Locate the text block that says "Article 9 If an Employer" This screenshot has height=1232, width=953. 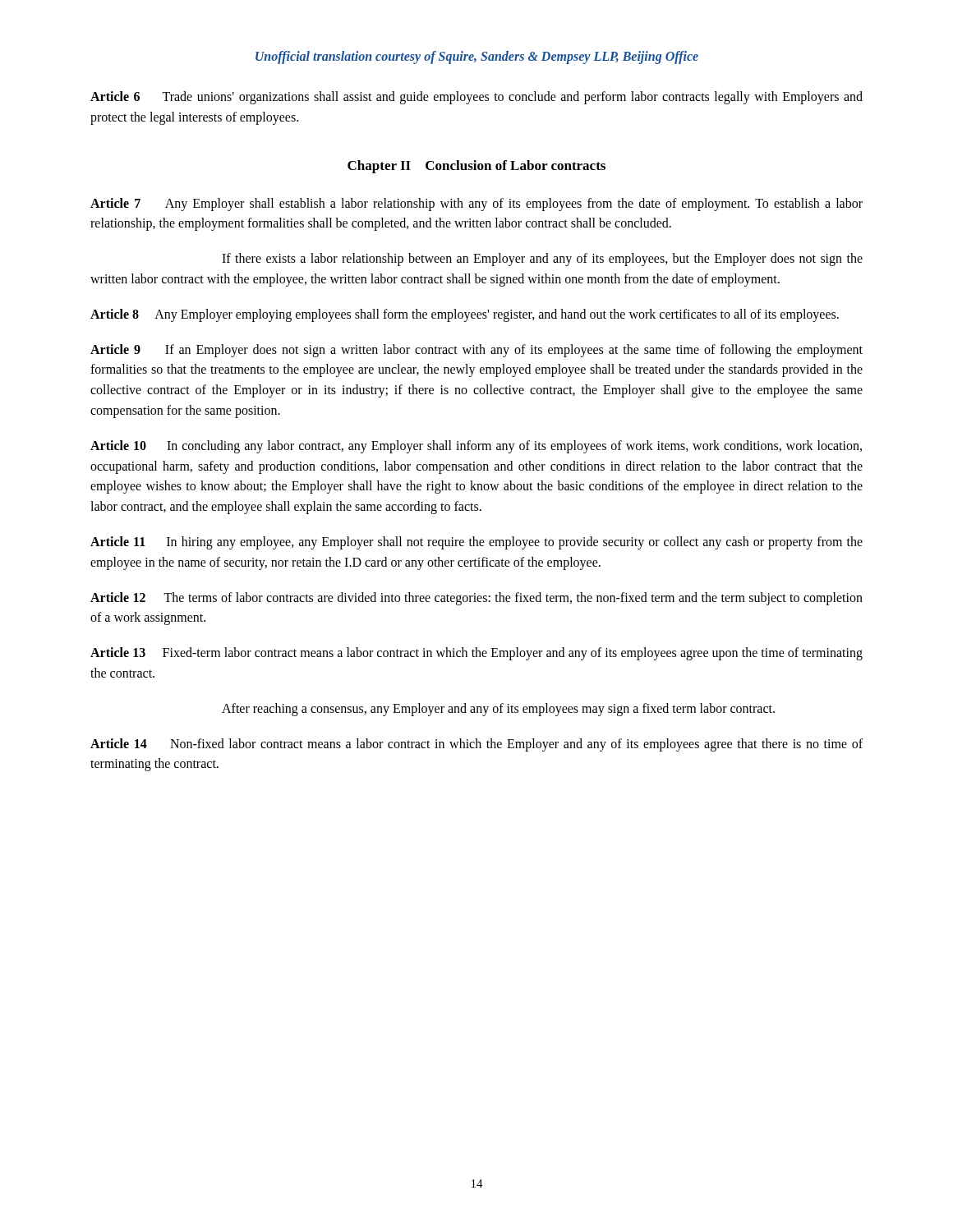[x=476, y=380]
